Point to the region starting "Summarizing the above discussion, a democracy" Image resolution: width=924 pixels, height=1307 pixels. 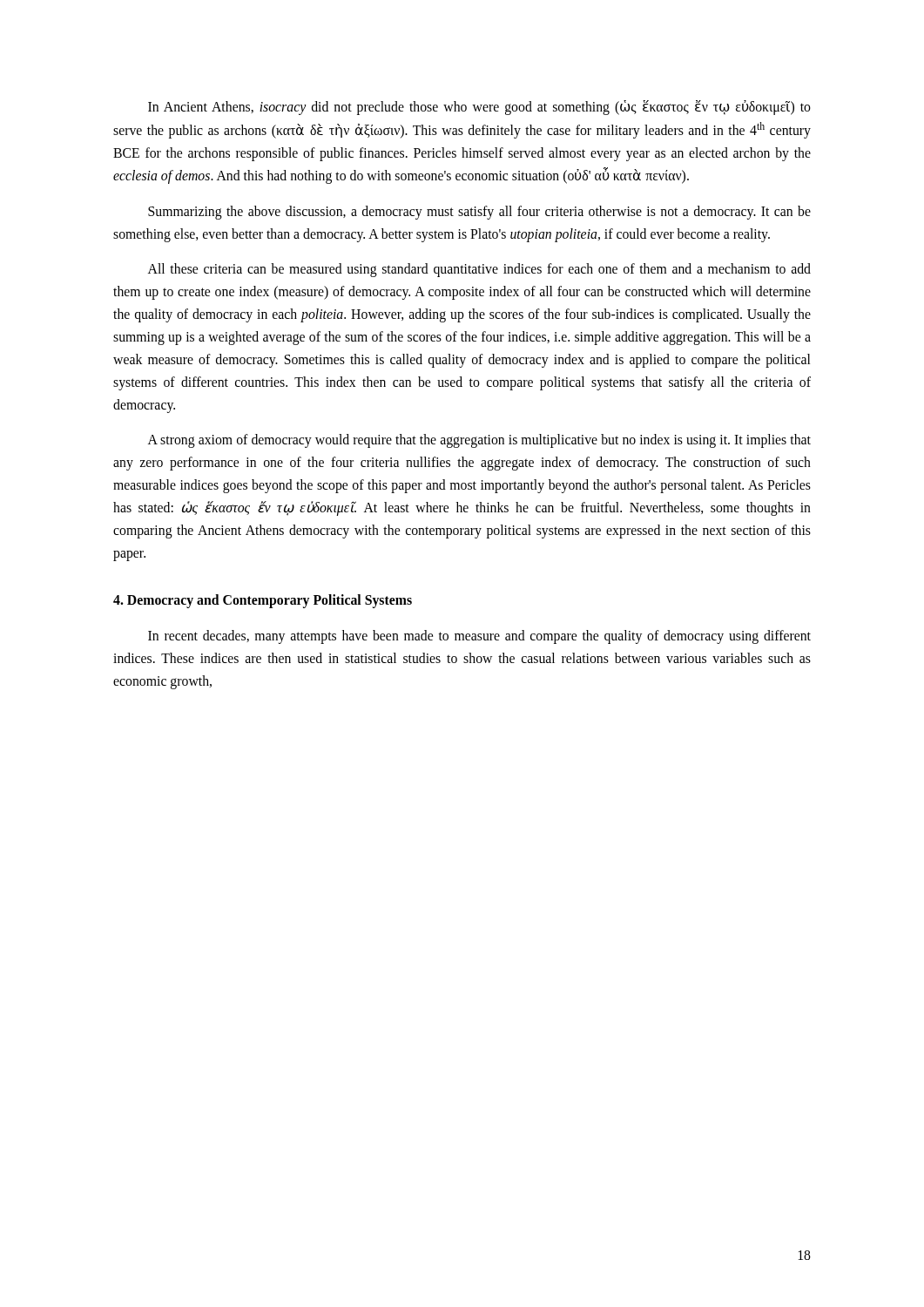462,223
